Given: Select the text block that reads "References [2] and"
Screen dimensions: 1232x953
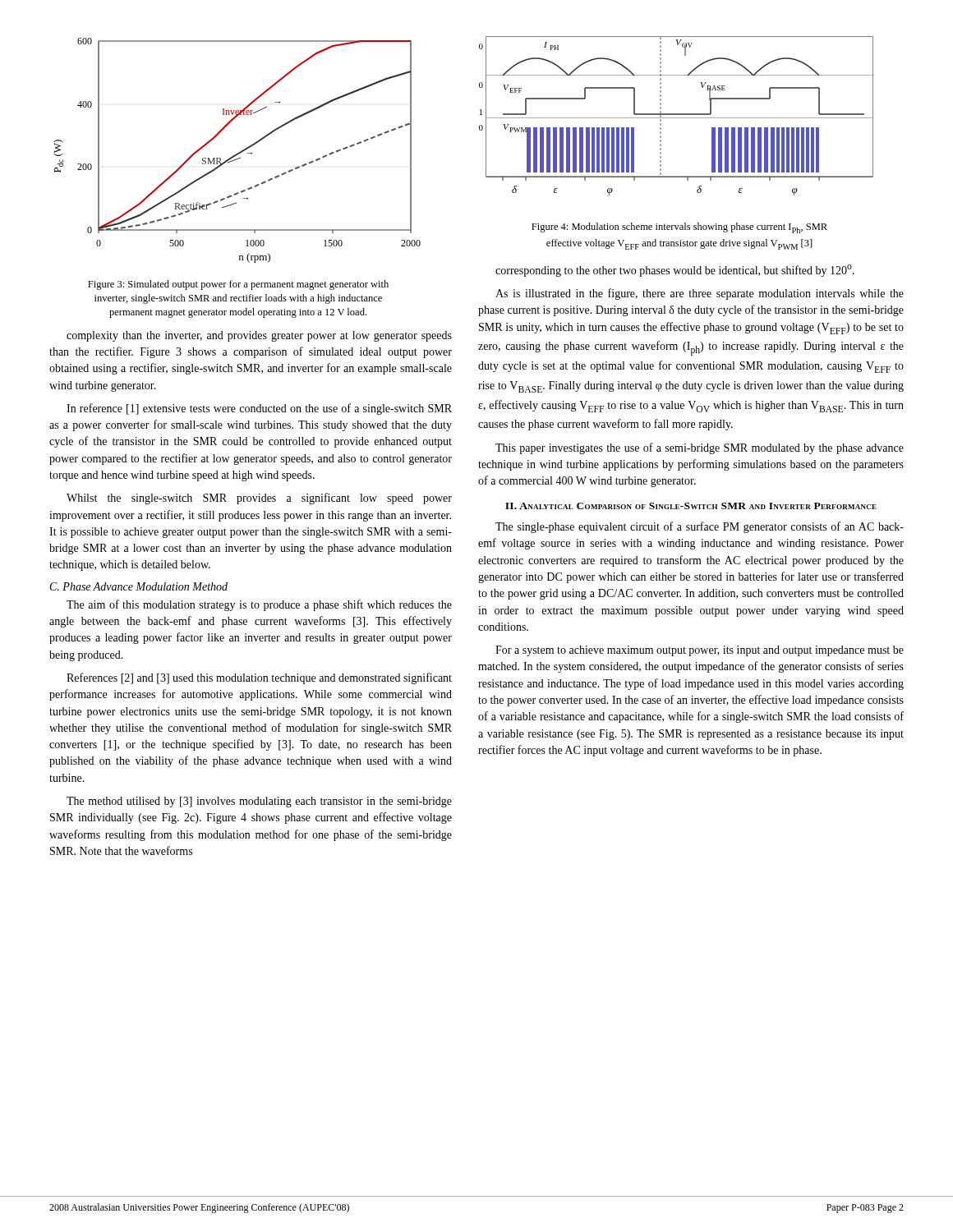Looking at the screenshot, I should tap(251, 729).
